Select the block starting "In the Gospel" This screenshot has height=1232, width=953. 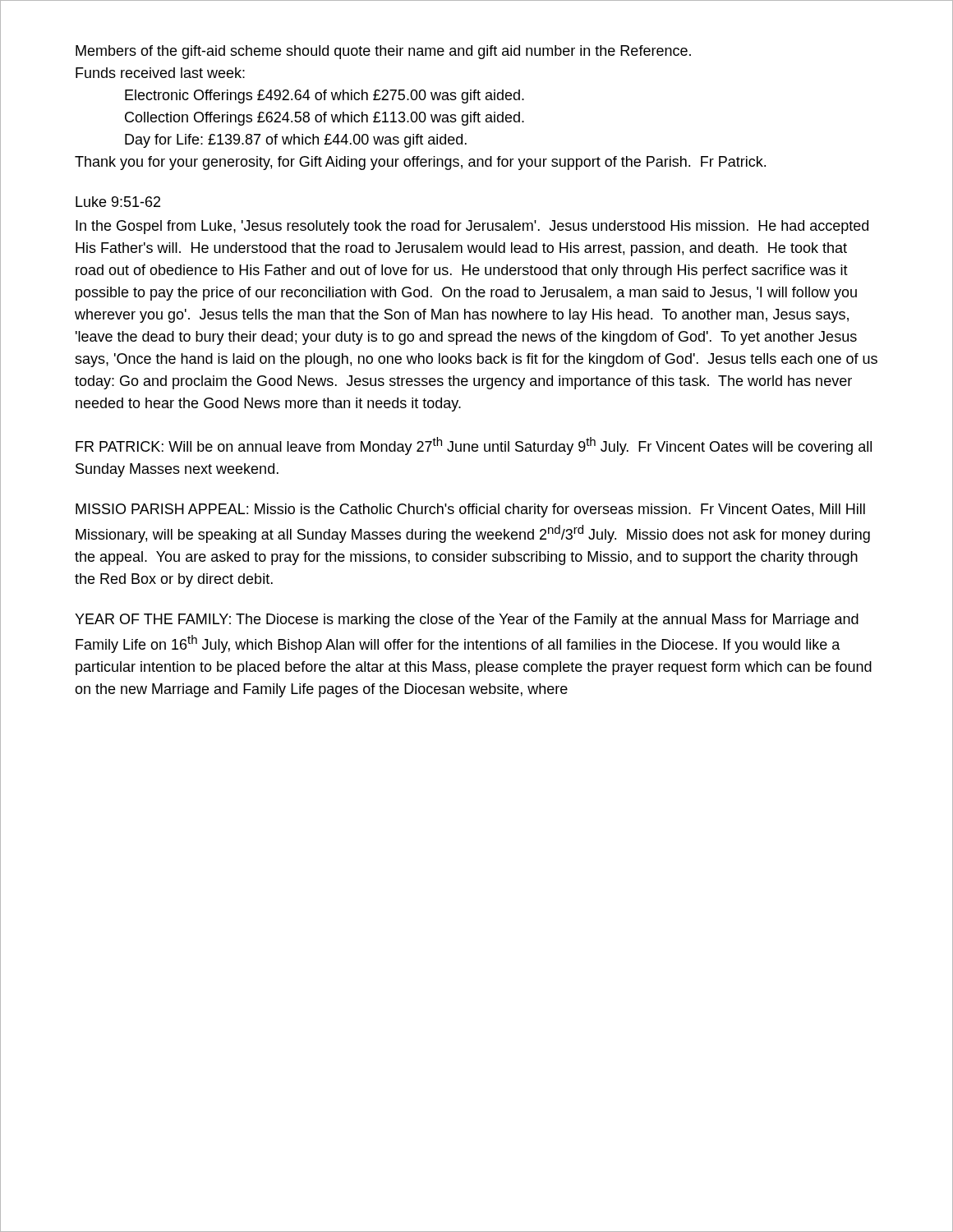476,315
